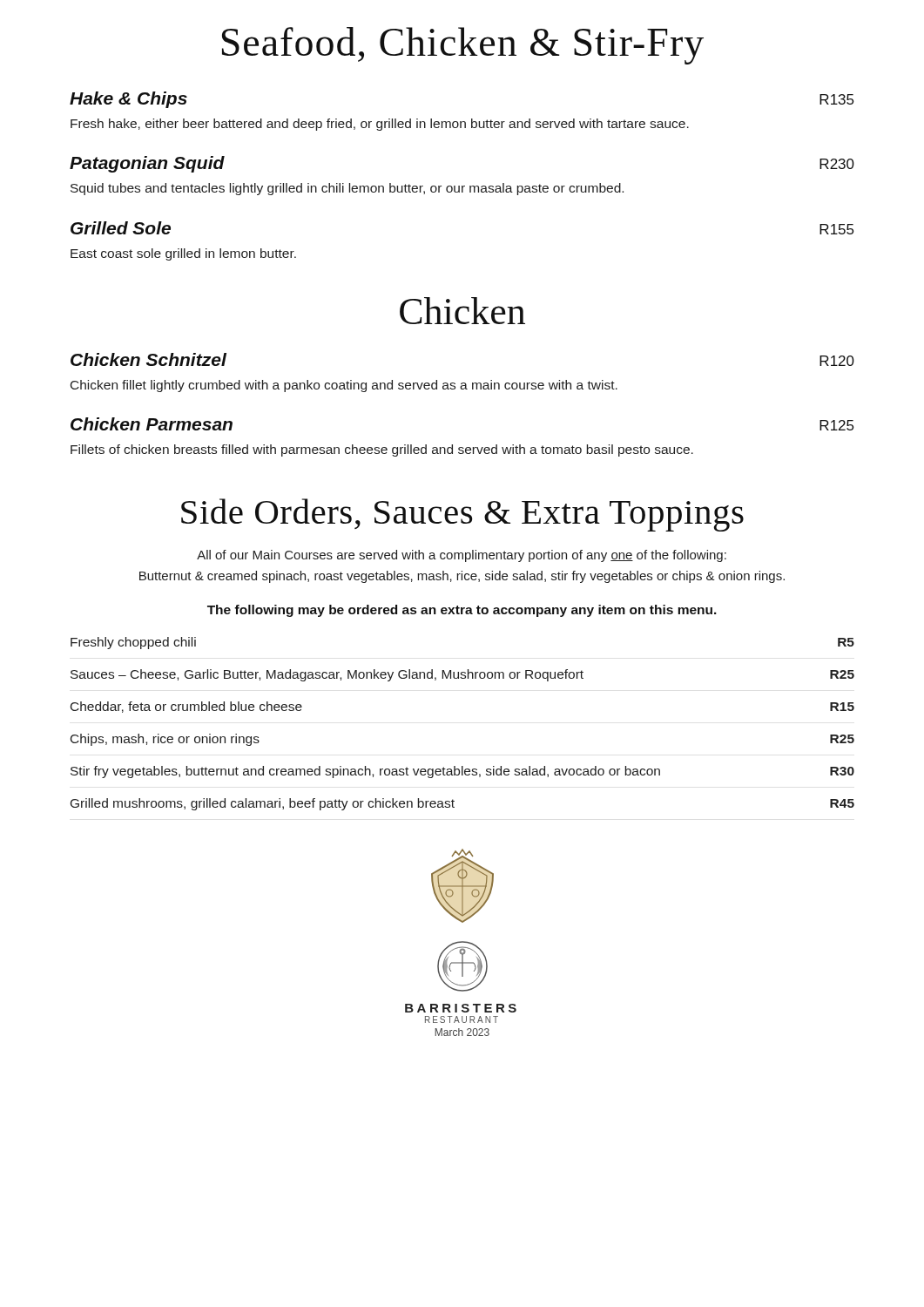Where is the passage that starts "East coast sole grilled"?
This screenshot has width=924, height=1307.
pos(183,253)
